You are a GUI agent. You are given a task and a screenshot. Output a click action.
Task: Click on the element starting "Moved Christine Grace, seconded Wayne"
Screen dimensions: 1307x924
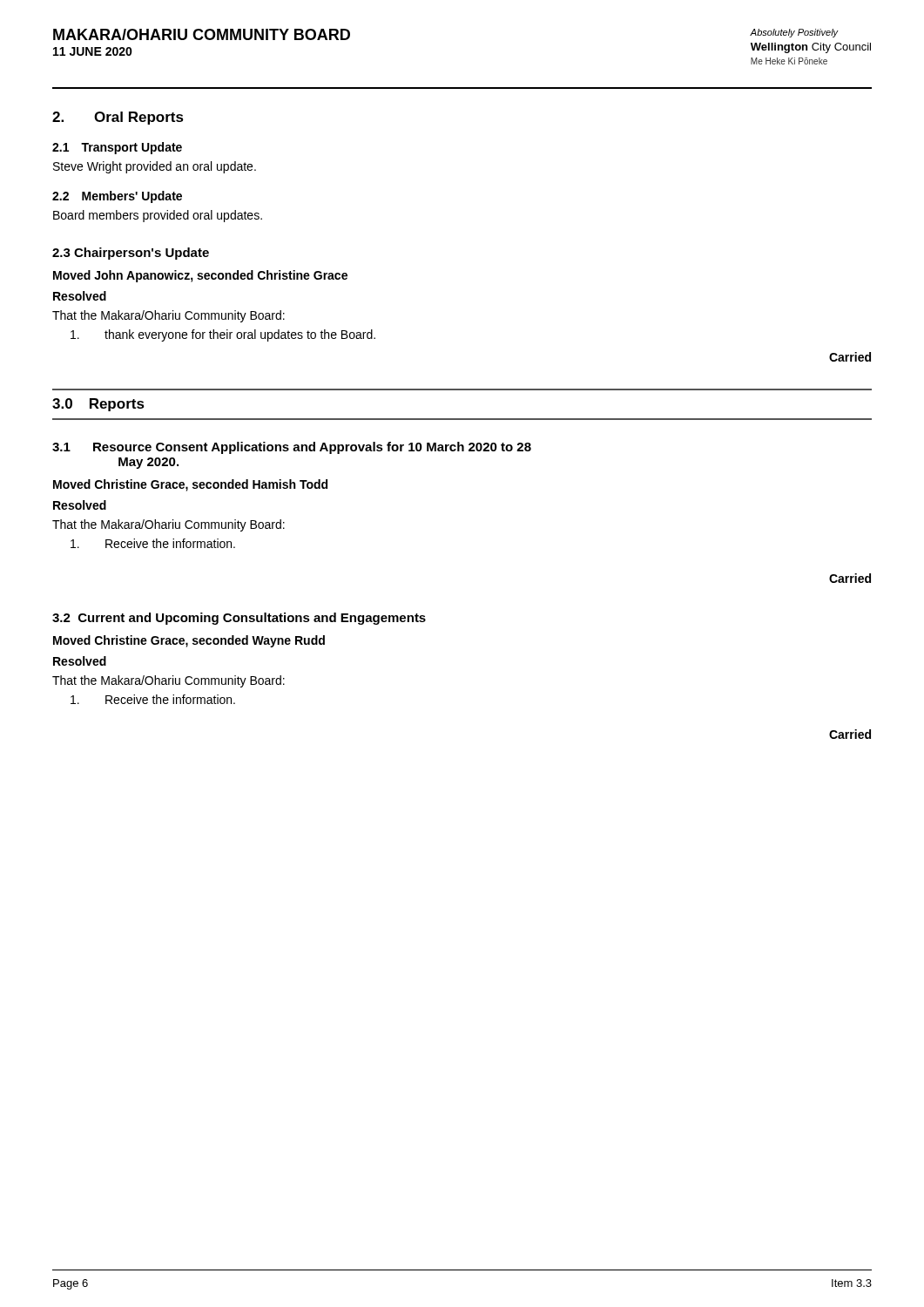point(189,640)
